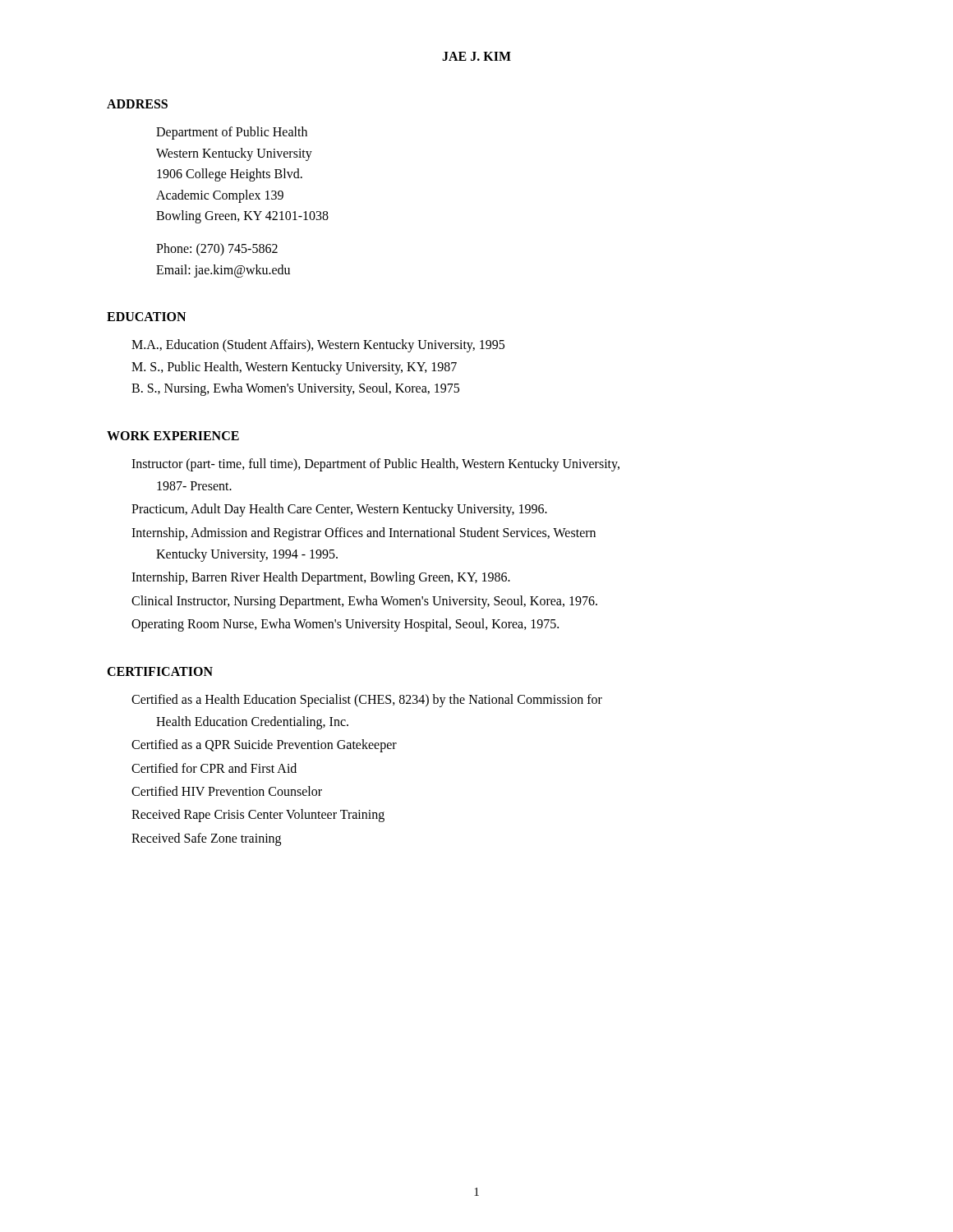The height and width of the screenshot is (1232, 953).
Task: Point to the passage starting "WORK EXPERIENCE"
Action: (173, 436)
